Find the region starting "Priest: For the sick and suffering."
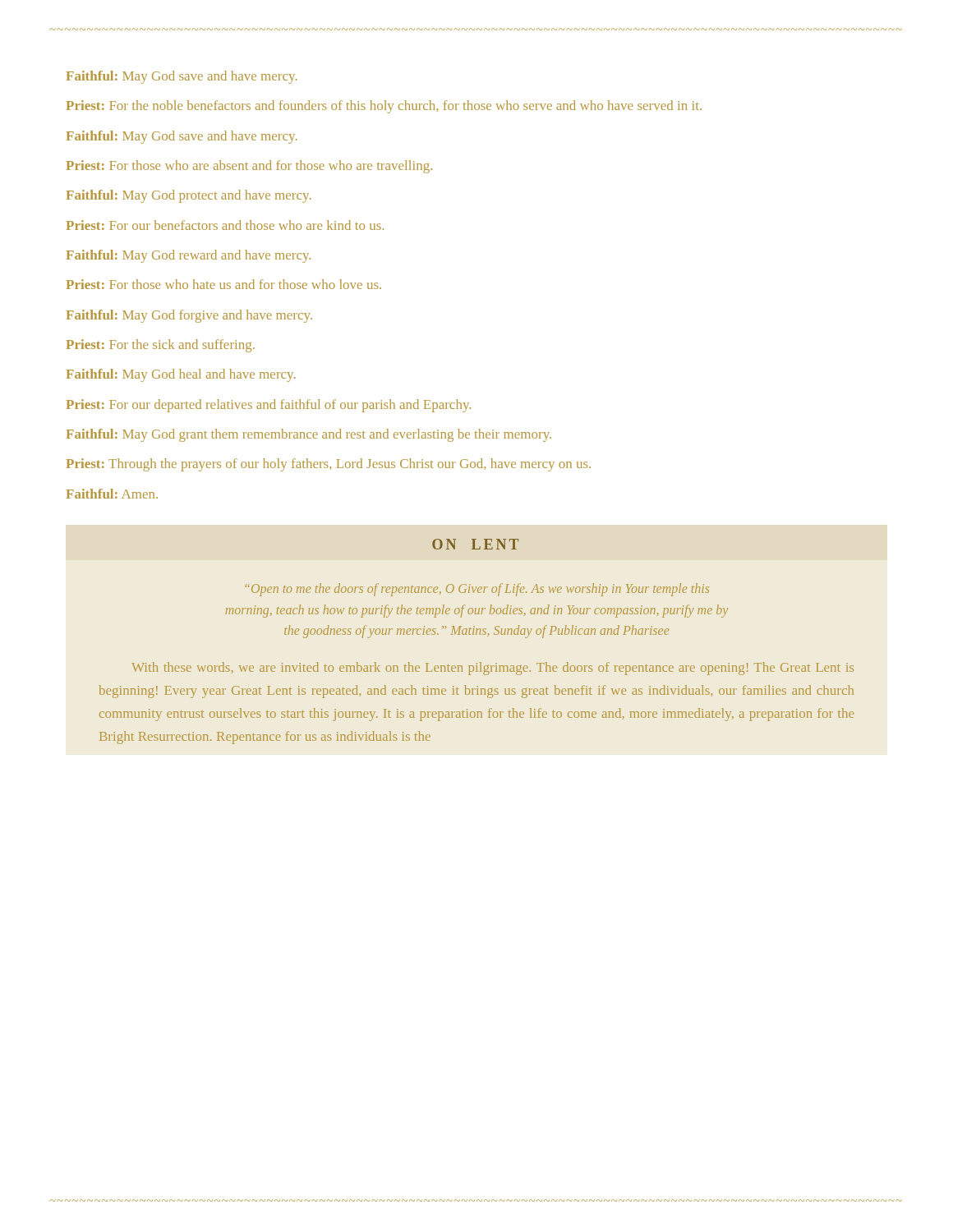Viewport: 953px width, 1232px height. [x=161, y=345]
